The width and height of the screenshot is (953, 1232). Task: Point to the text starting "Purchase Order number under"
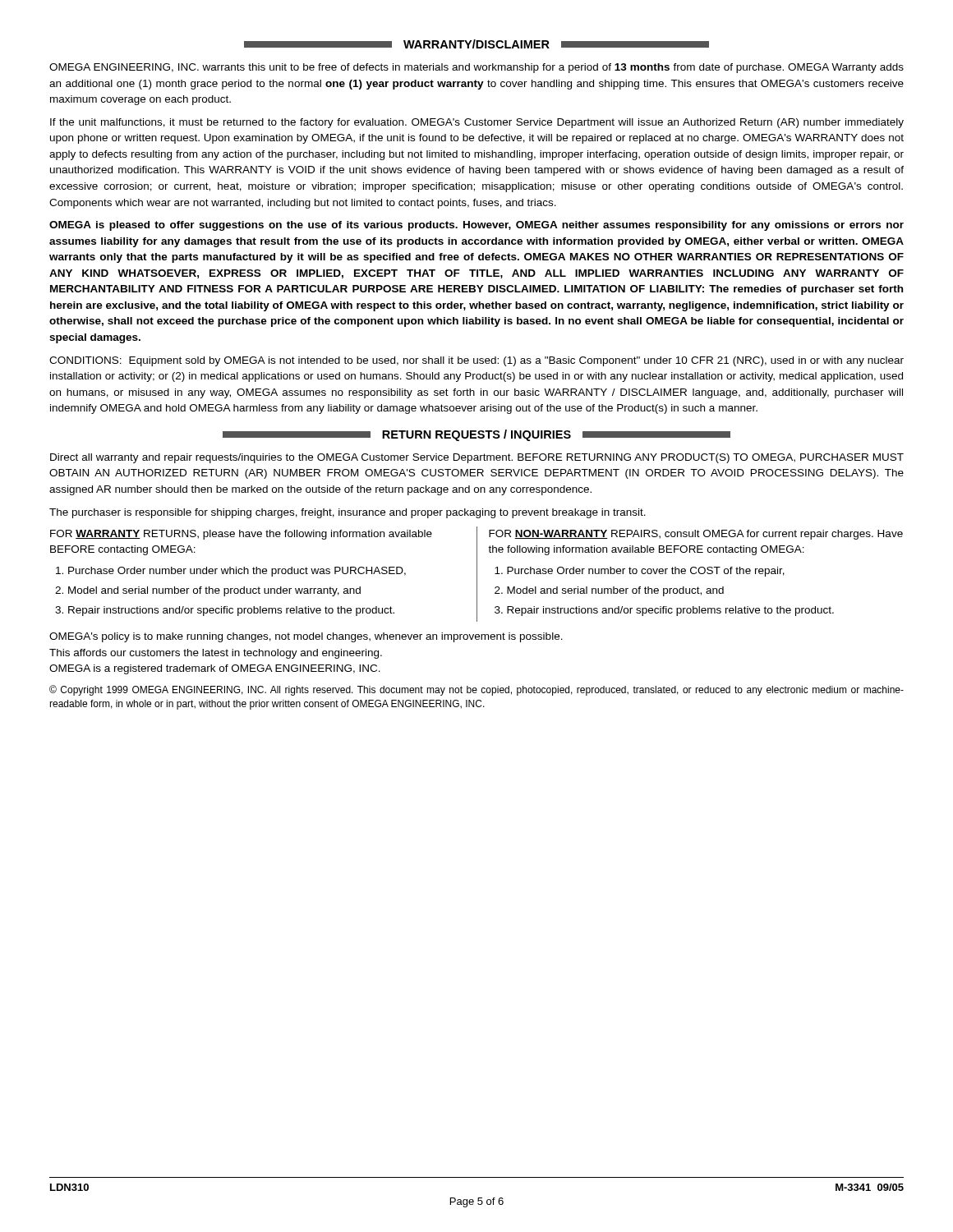[x=257, y=590]
